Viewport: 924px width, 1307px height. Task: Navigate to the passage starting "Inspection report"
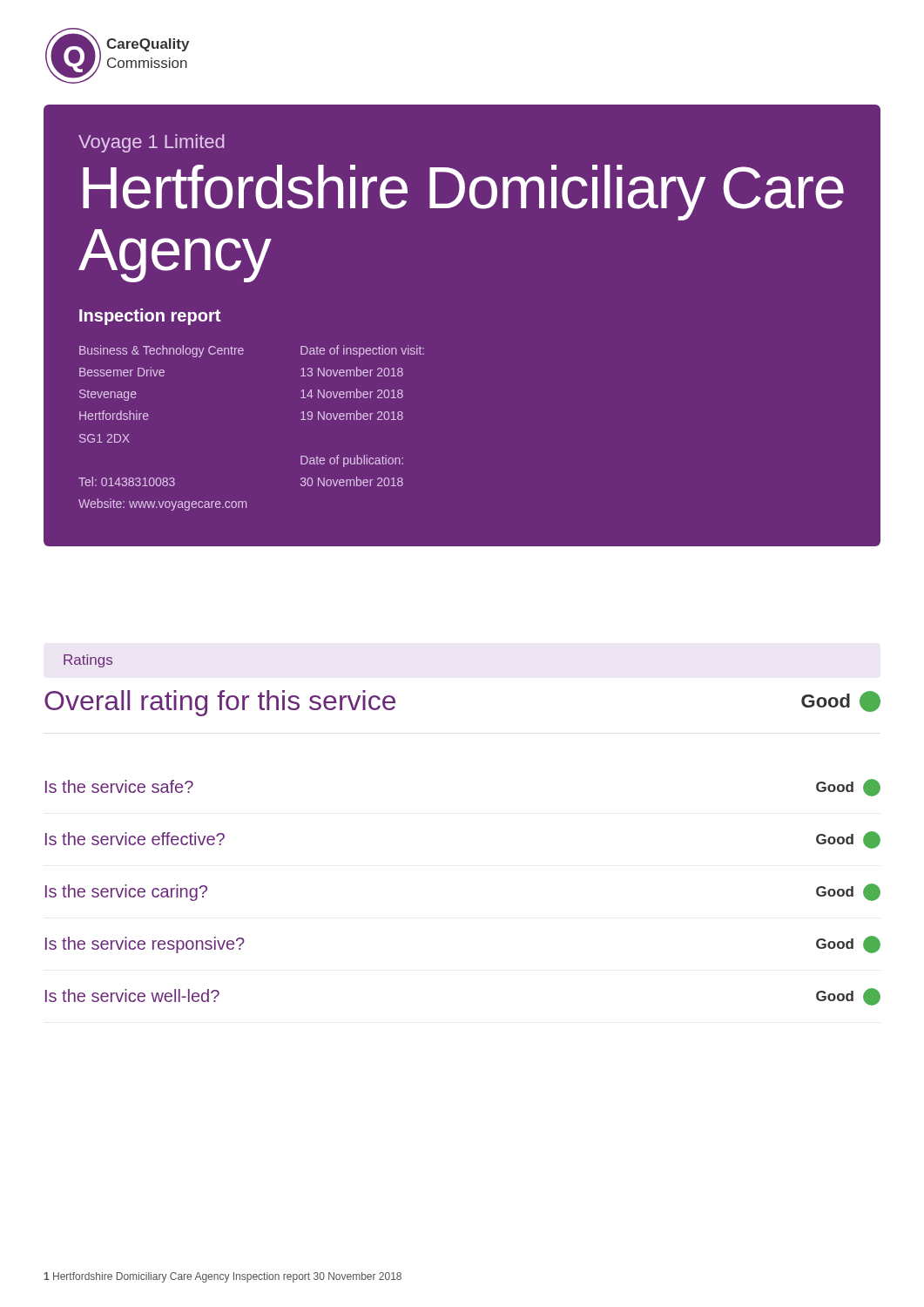[x=150, y=315]
